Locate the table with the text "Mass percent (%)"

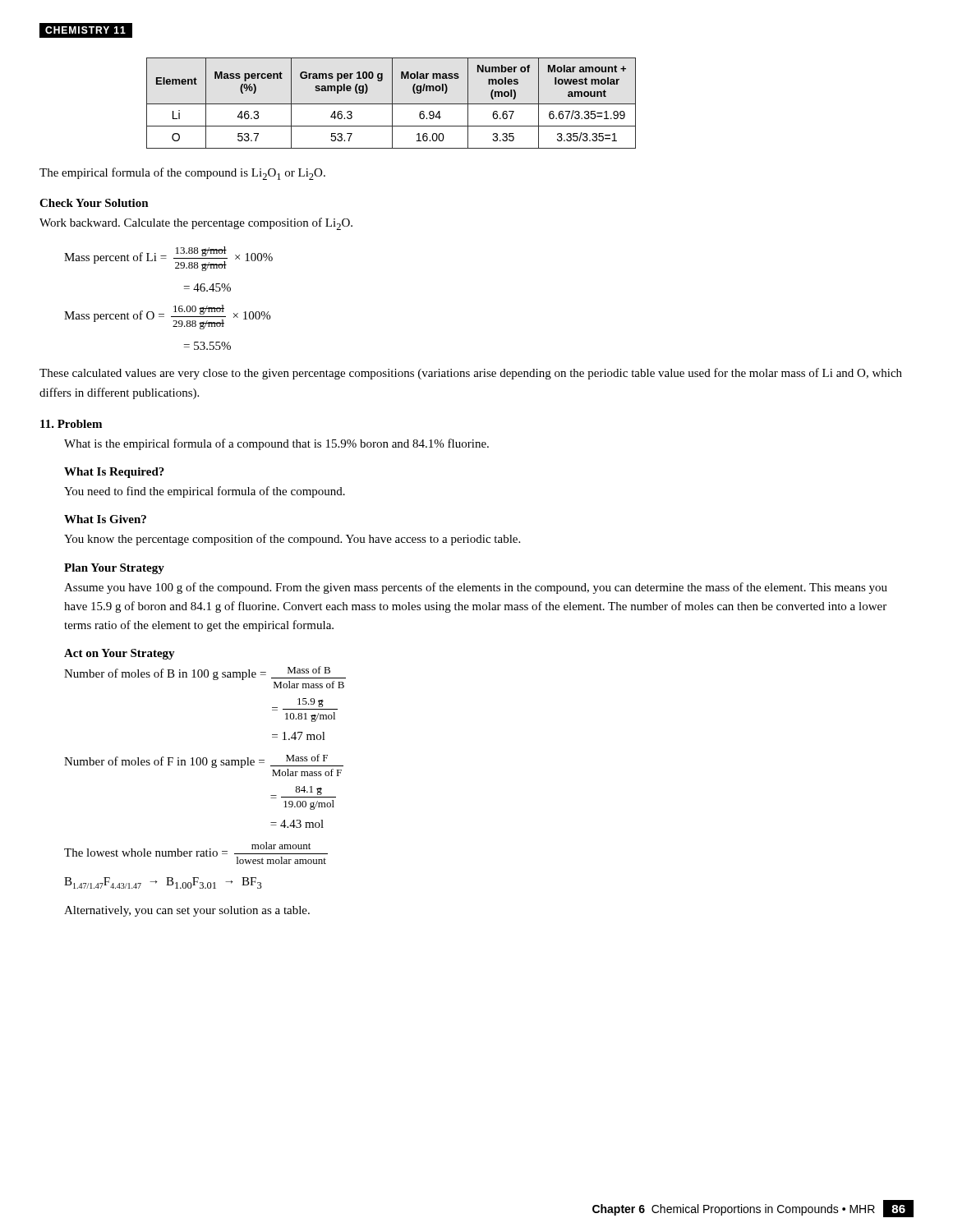click(x=530, y=103)
